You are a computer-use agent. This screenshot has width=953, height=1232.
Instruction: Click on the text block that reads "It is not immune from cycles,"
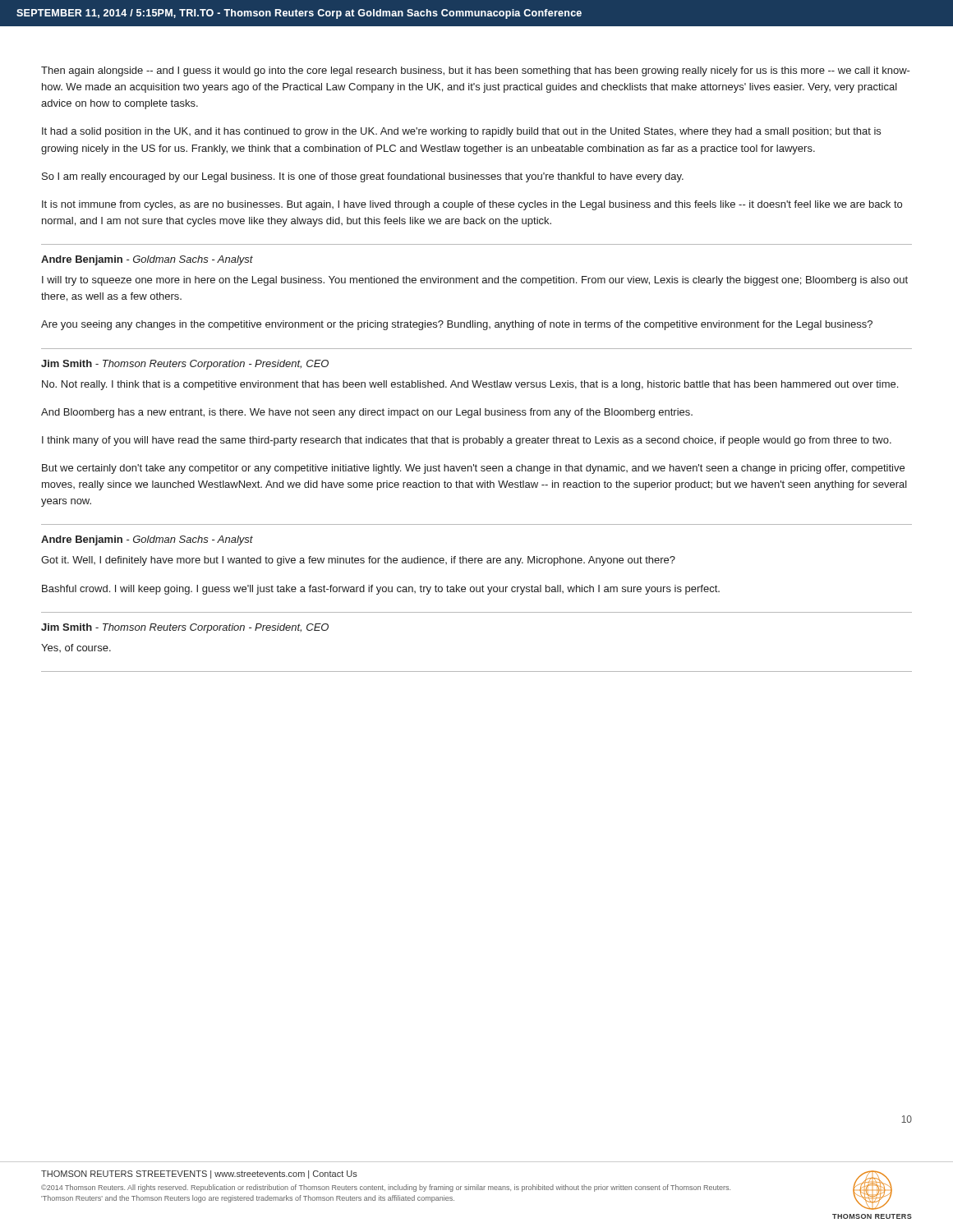point(472,212)
